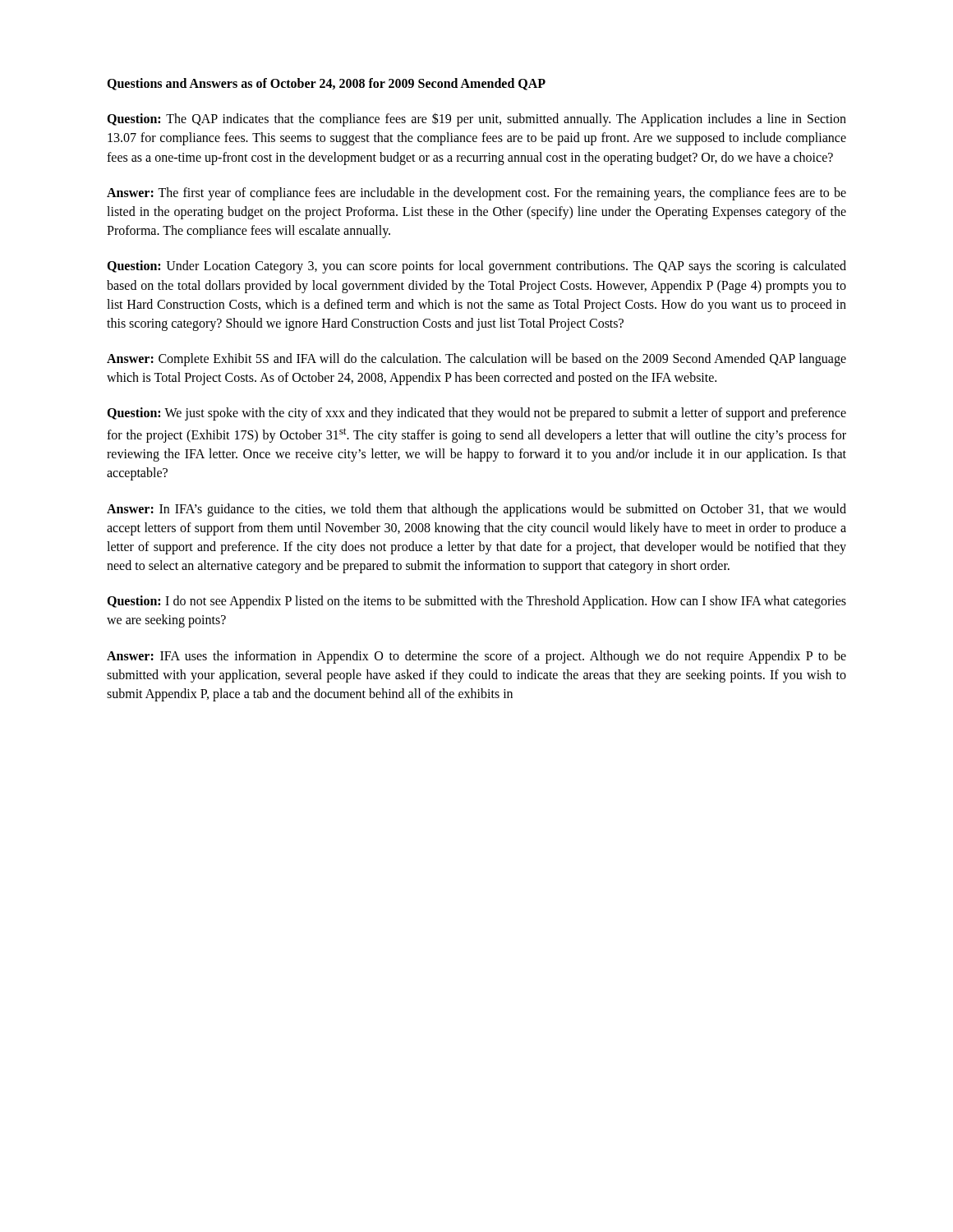Find the text starting "Answer: Complete Exhibit 5S and"
This screenshot has width=953, height=1232.
click(476, 368)
